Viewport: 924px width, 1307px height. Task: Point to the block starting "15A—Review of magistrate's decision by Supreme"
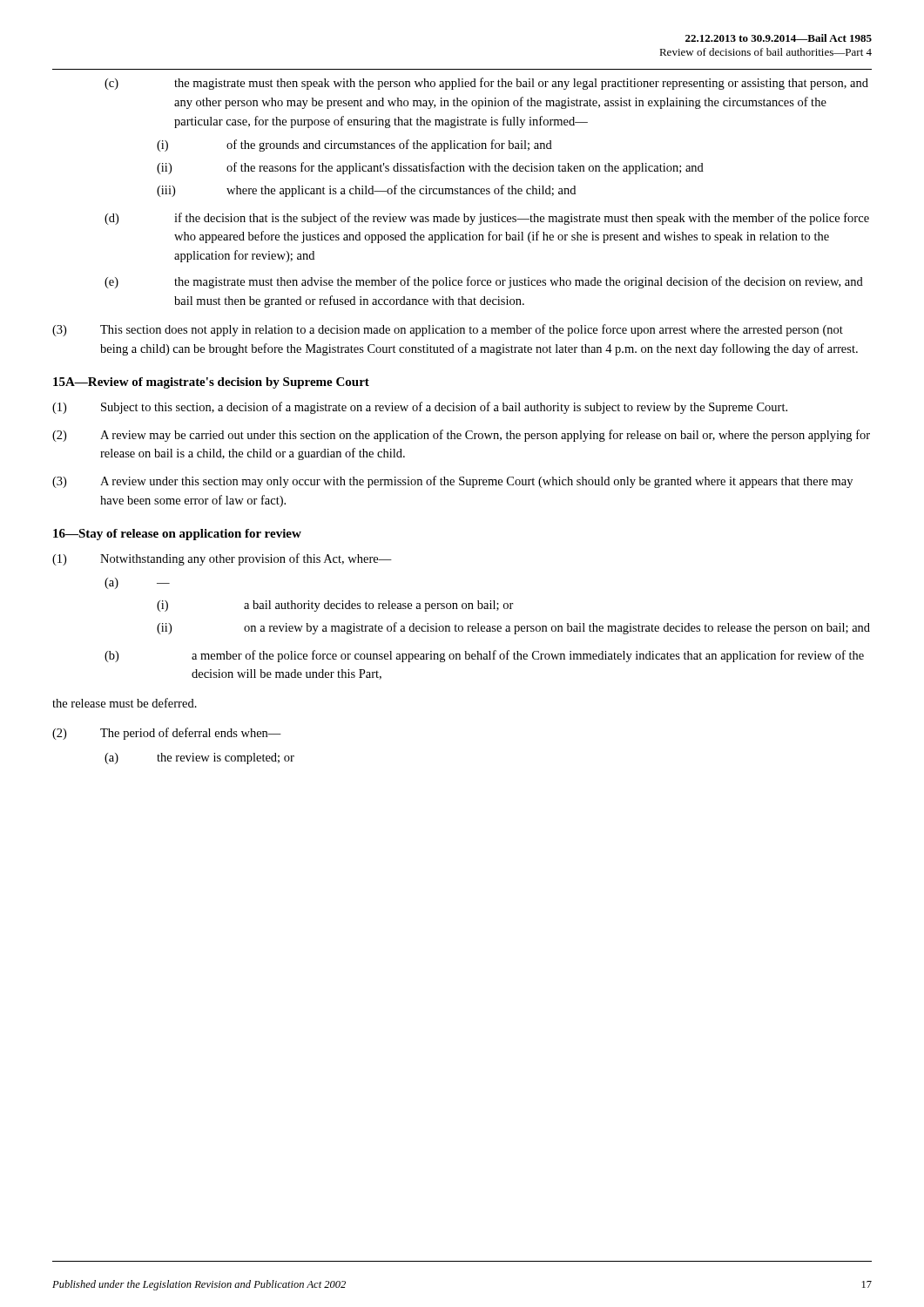pyautogui.click(x=211, y=381)
